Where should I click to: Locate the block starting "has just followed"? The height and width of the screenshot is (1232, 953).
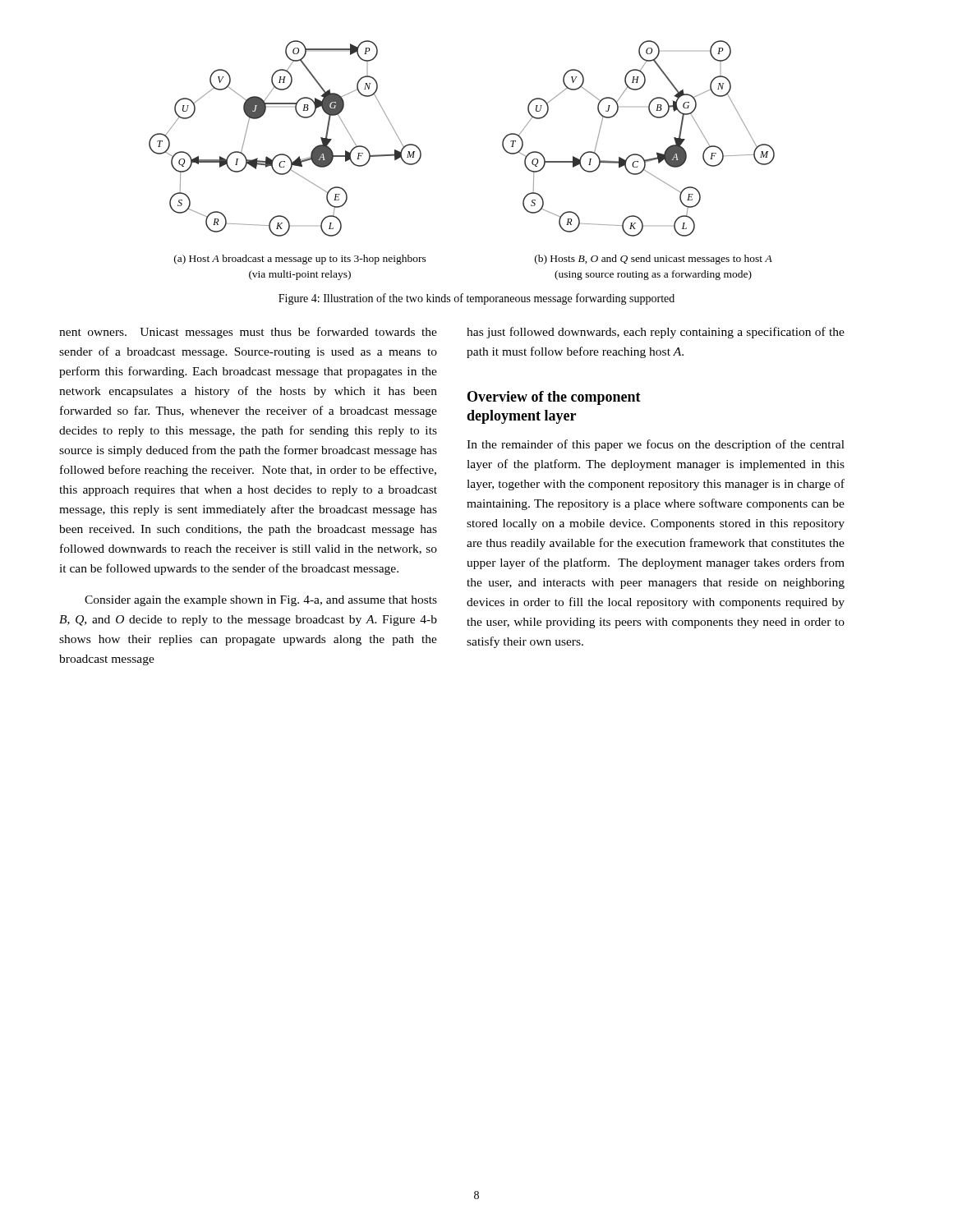point(656,341)
